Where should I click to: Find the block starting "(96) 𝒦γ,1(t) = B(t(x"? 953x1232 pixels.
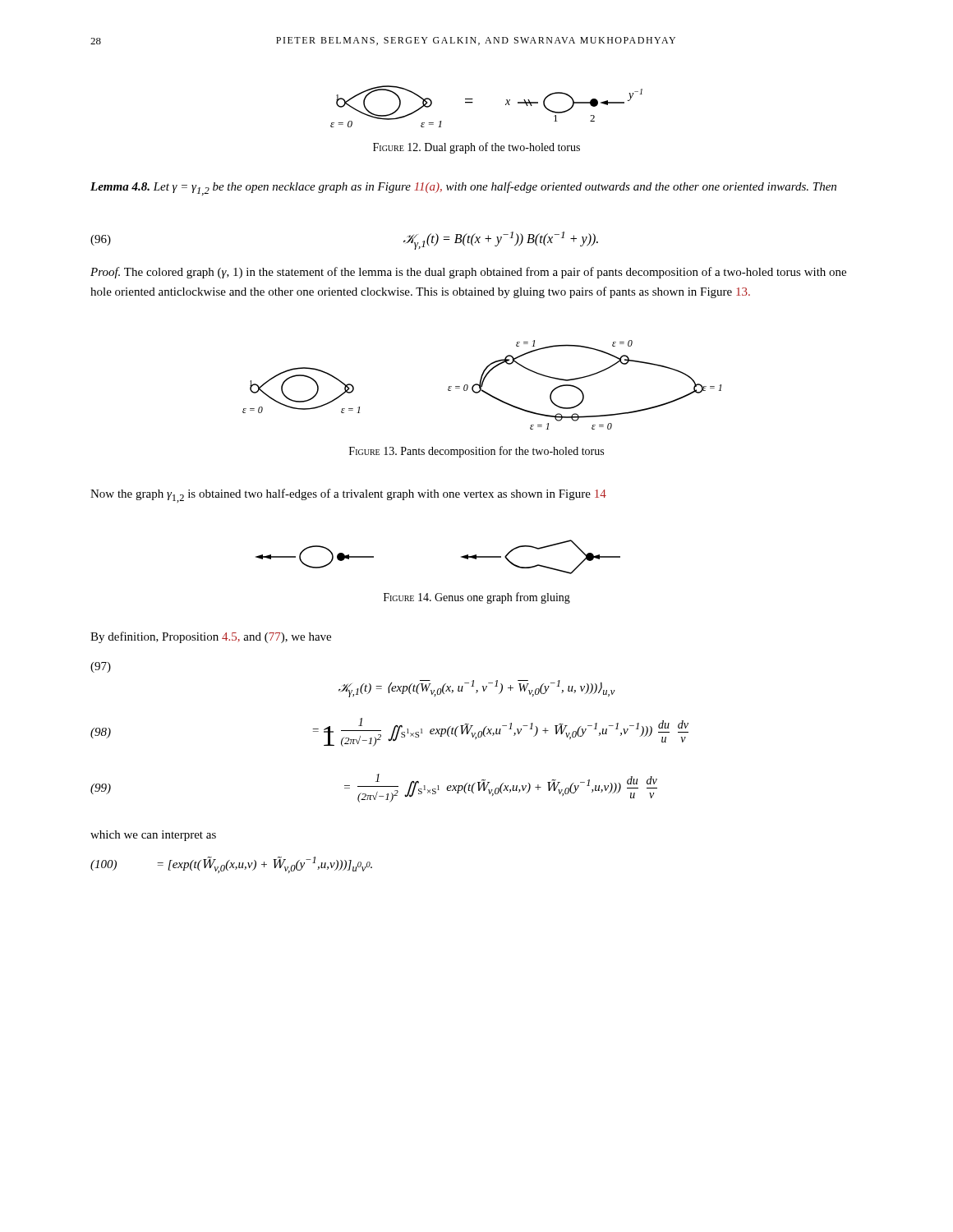[476, 239]
